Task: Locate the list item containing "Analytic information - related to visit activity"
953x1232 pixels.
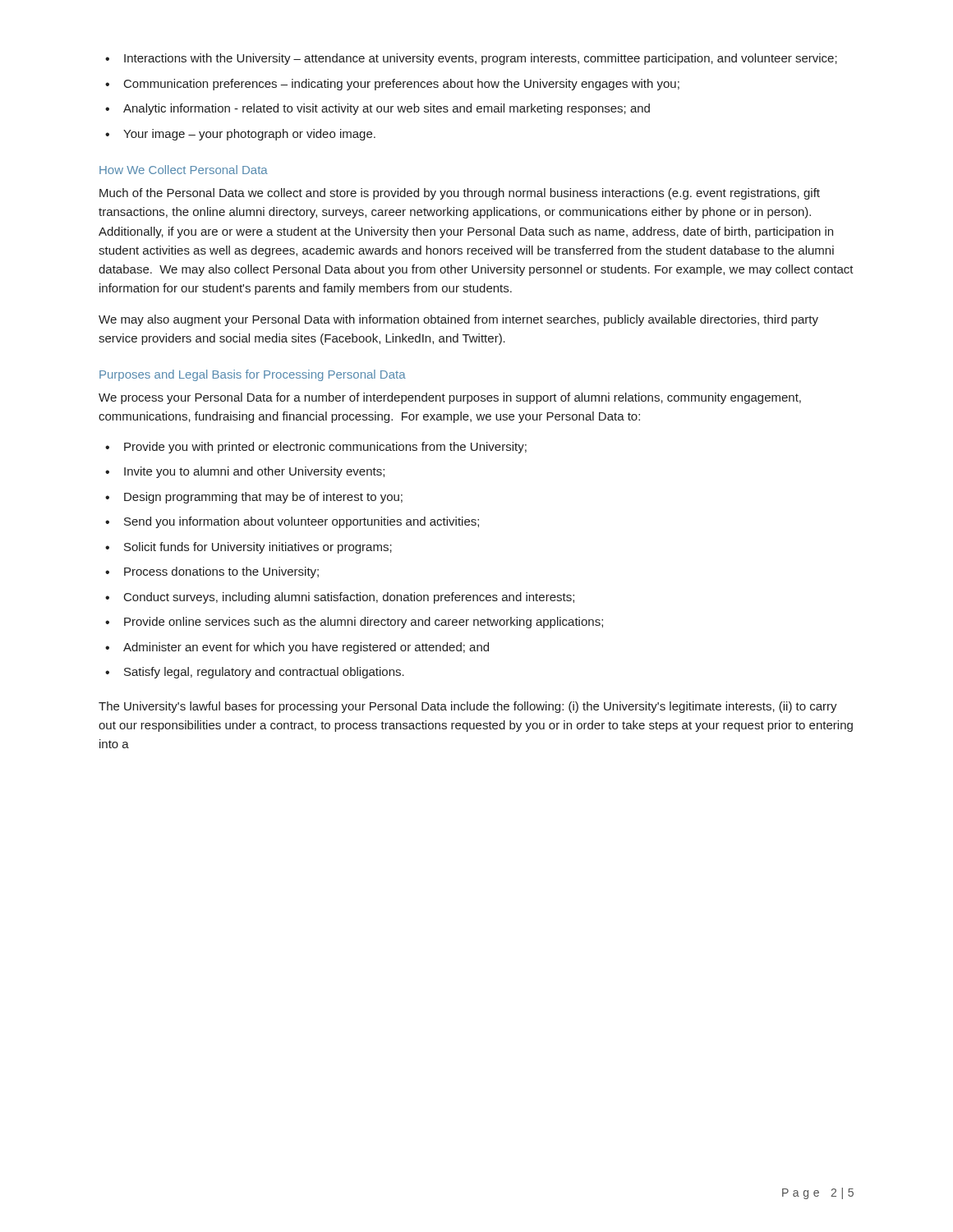Action: (x=387, y=108)
